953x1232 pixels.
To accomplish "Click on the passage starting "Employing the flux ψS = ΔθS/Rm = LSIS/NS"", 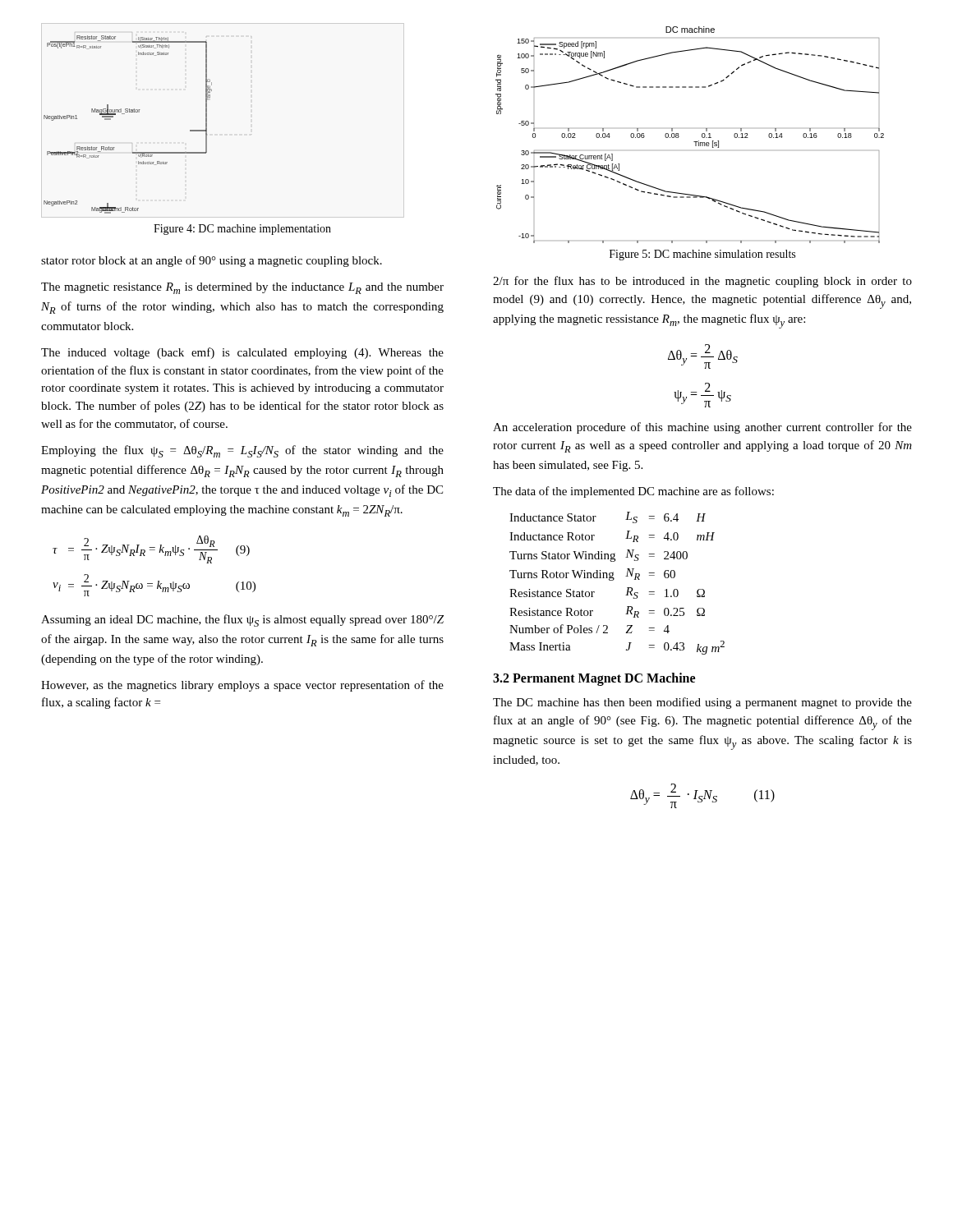I will (x=242, y=481).
